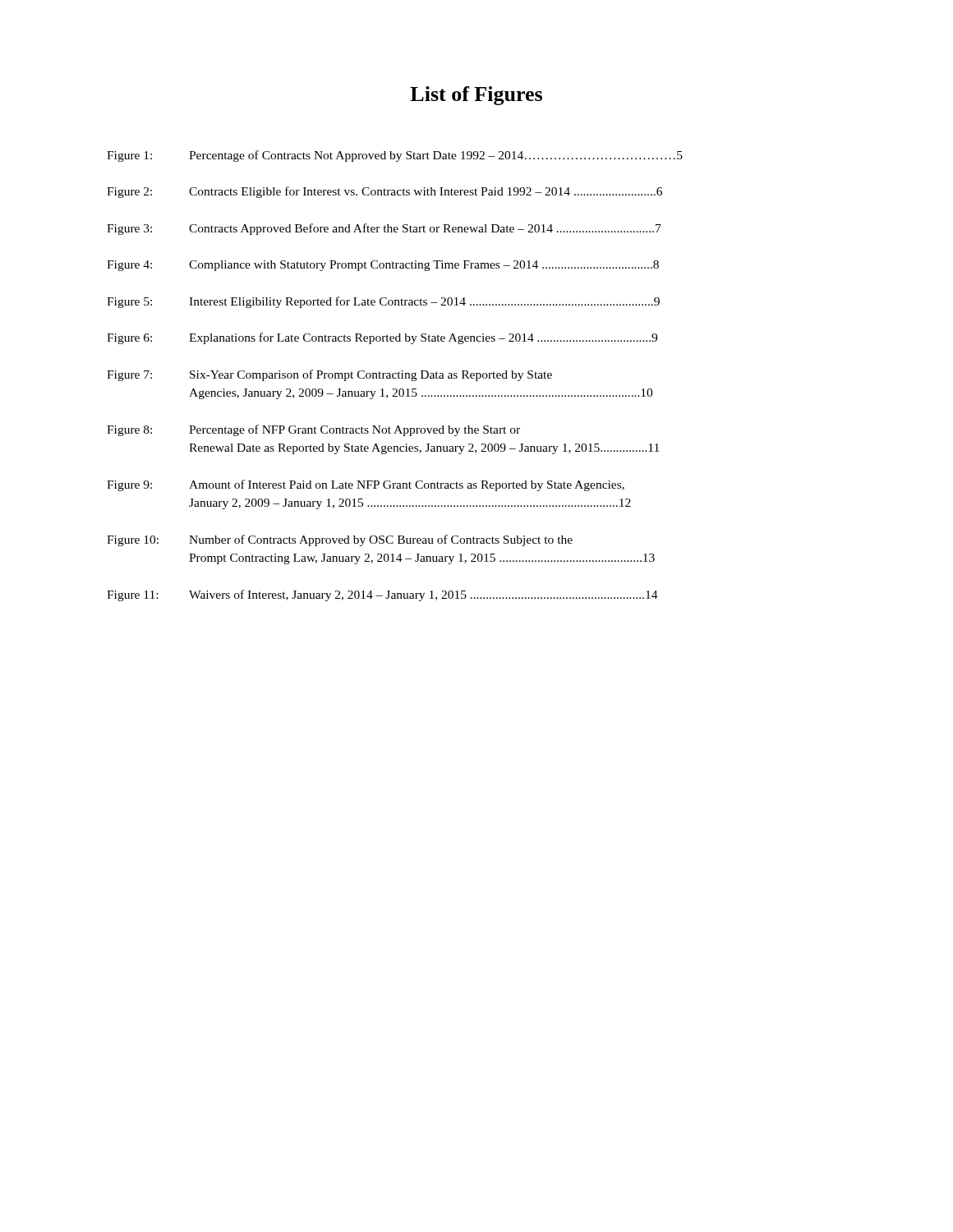Image resolution: width=953 pixels, height=1232 pixels.
Task: Find the region starting "List of Figures"
Action: 476,94
